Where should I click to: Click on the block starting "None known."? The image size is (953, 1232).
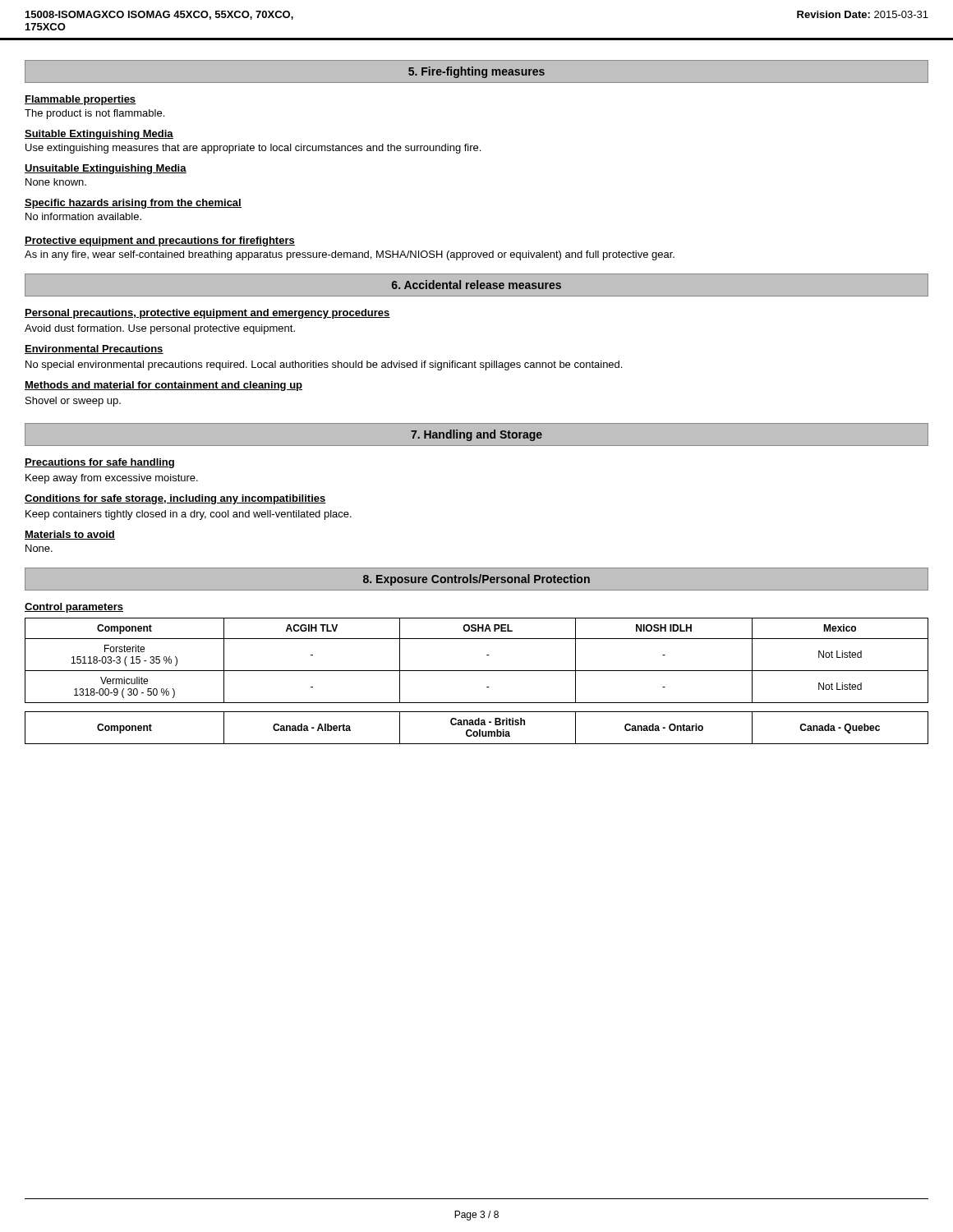click(x=56, y=182)
